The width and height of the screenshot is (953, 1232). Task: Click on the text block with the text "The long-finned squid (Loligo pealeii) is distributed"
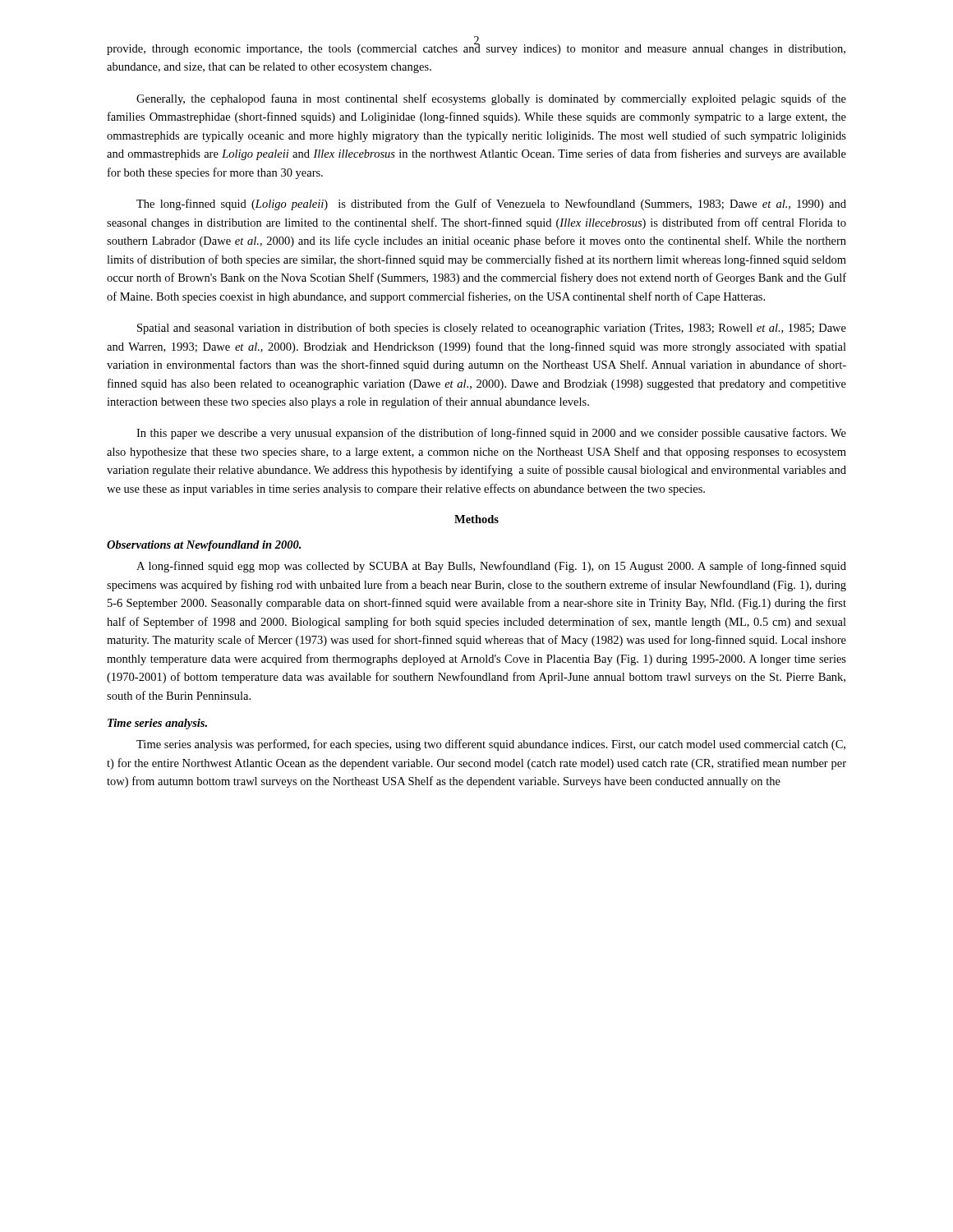[476, 250]
